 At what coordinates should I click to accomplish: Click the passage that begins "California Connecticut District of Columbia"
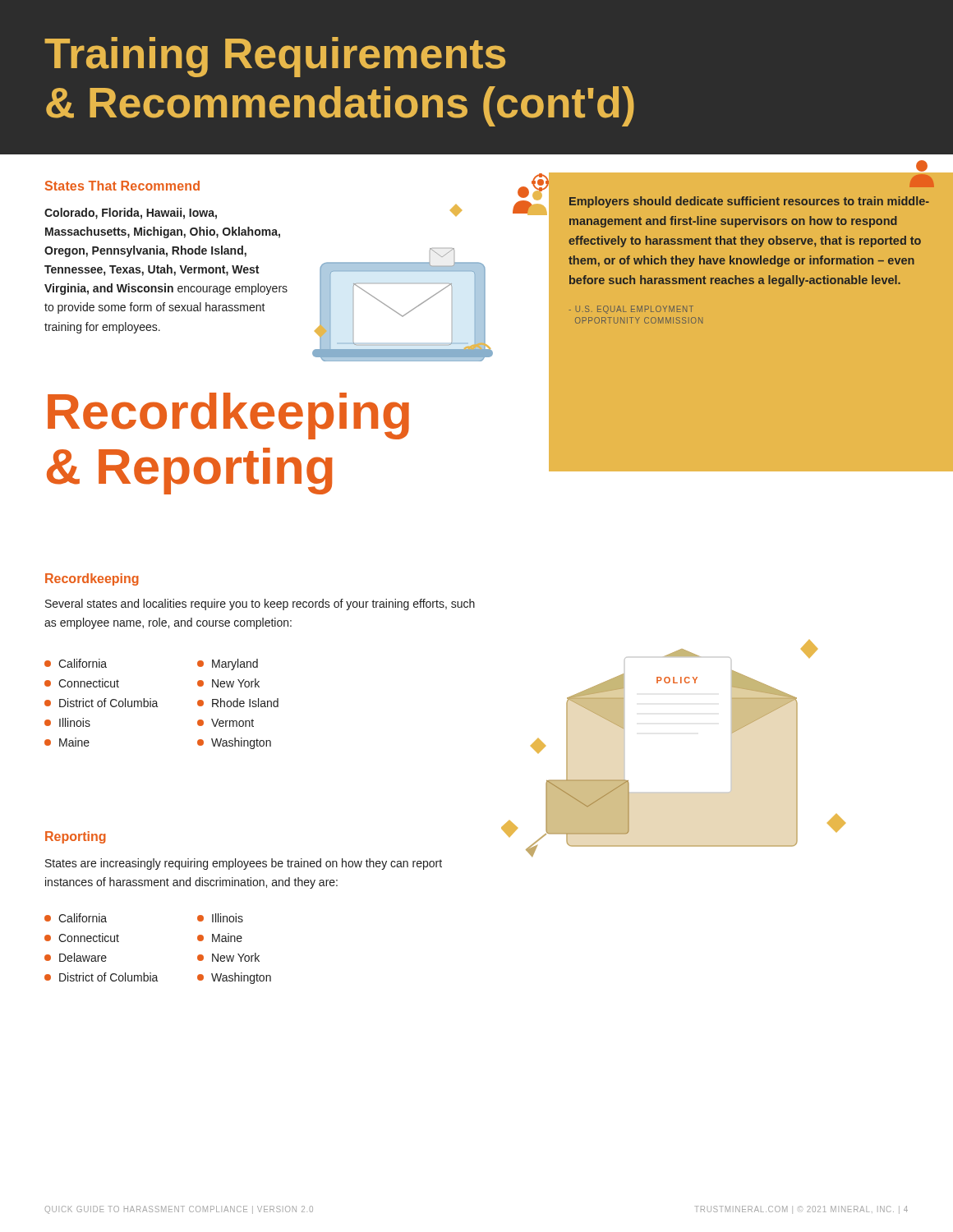[x=101, y=703]
